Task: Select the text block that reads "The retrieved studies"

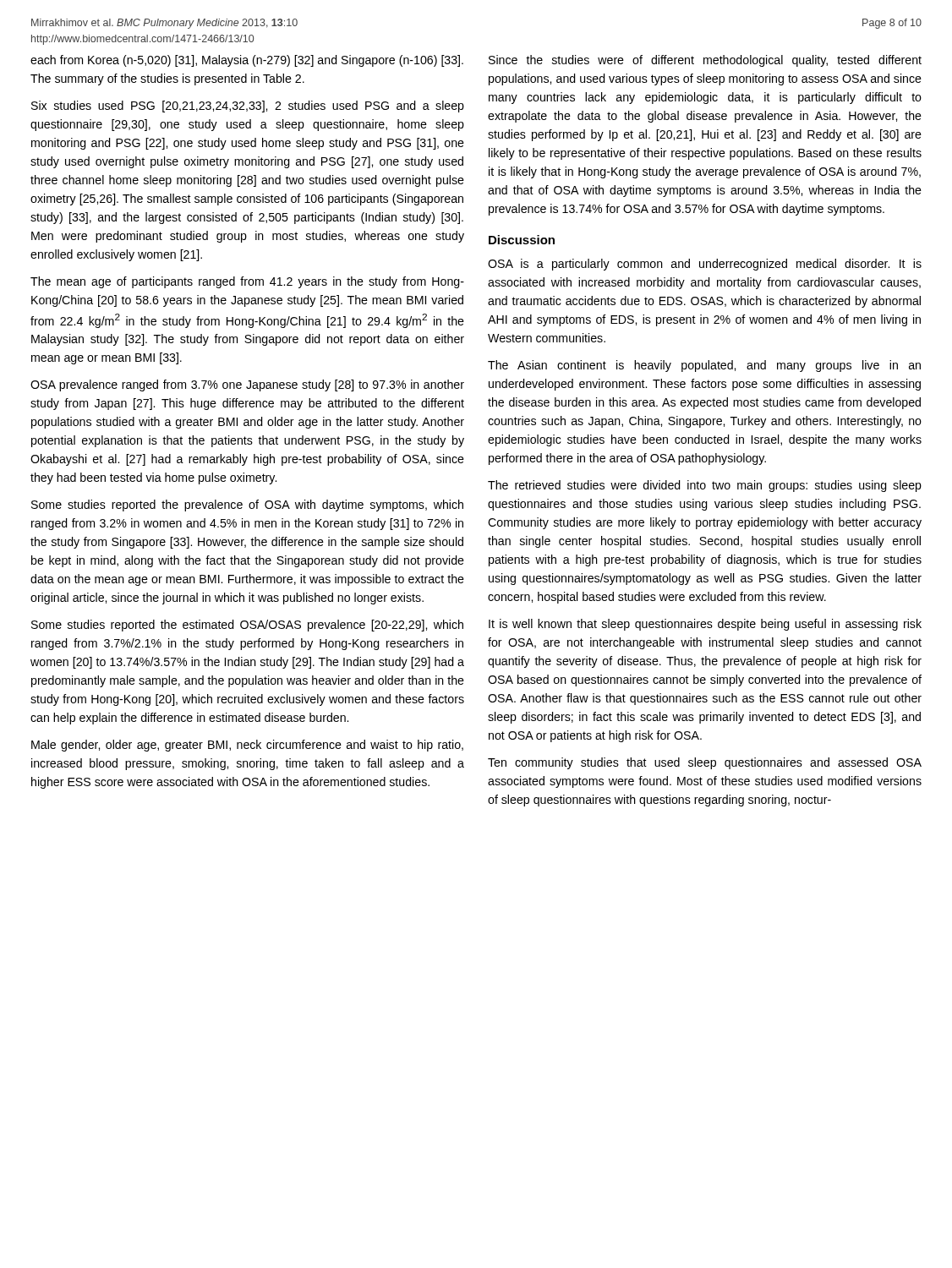Action: [x=705, y=541]
